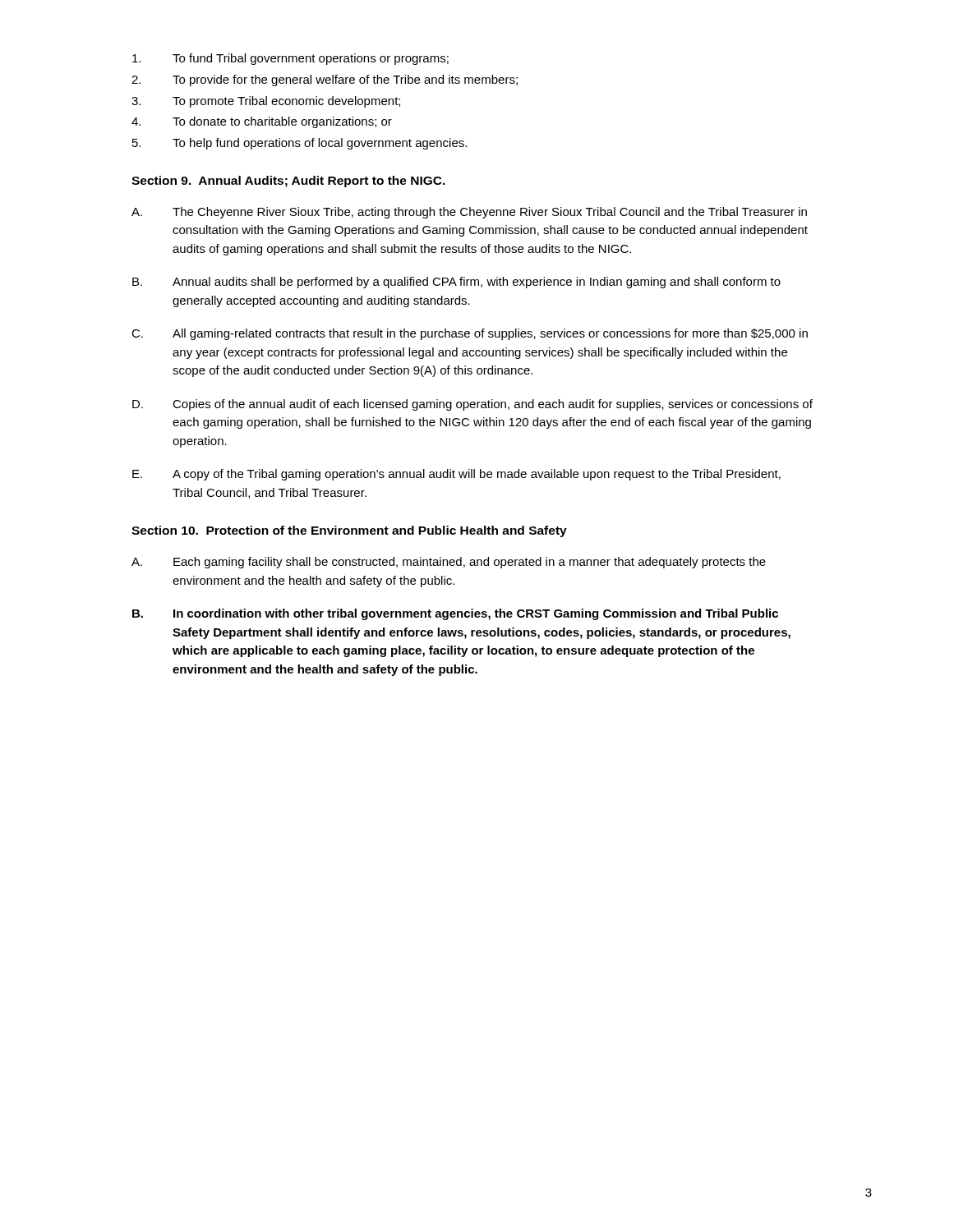
Task: Navigate to the region starting "B. Annual audits shall be performed by"
Action: click(472, 291)
